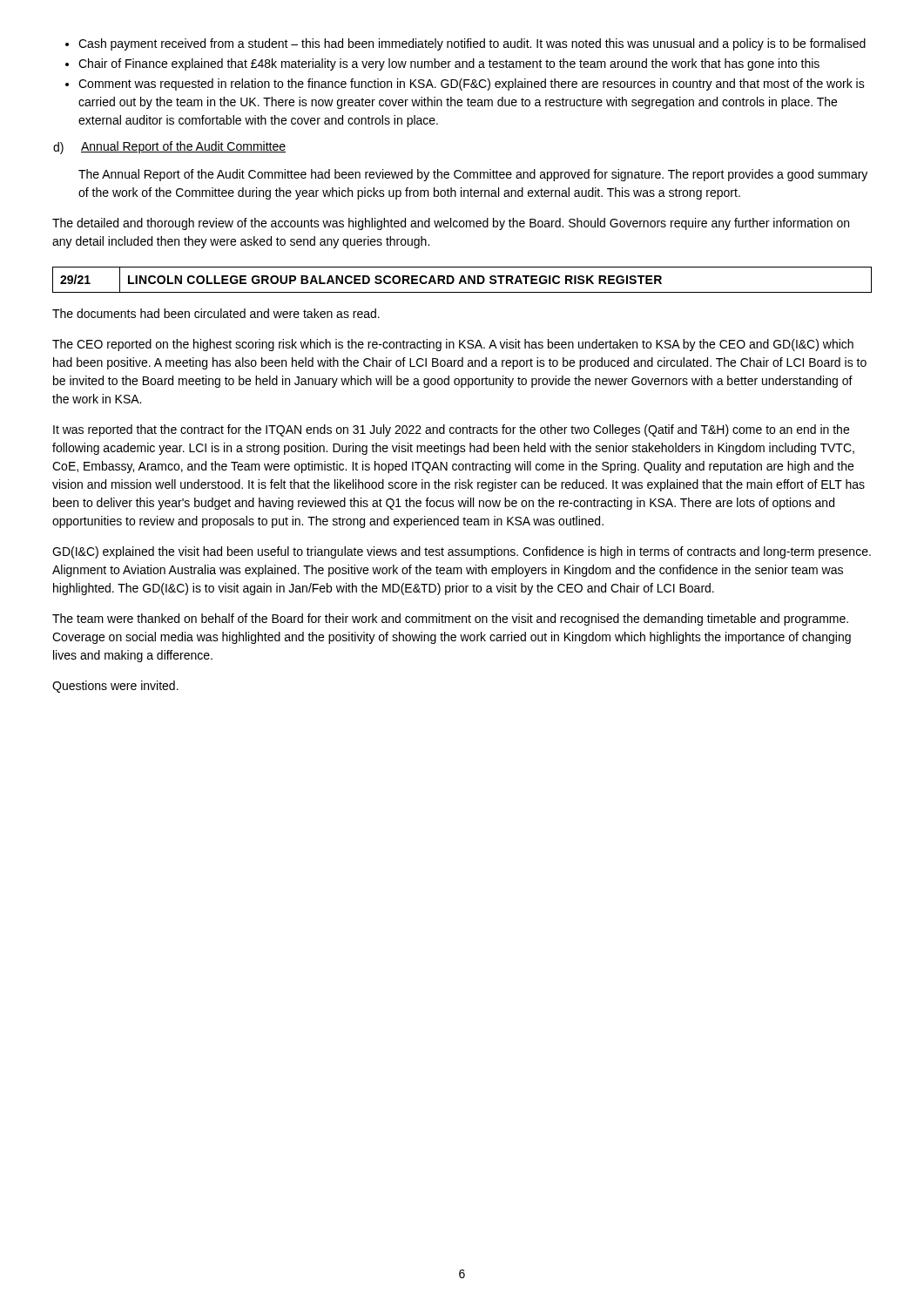Click on the text block that reads "The detailed and thorough review of the accounts"
924x1307 pixels.
tap(462, 233)
